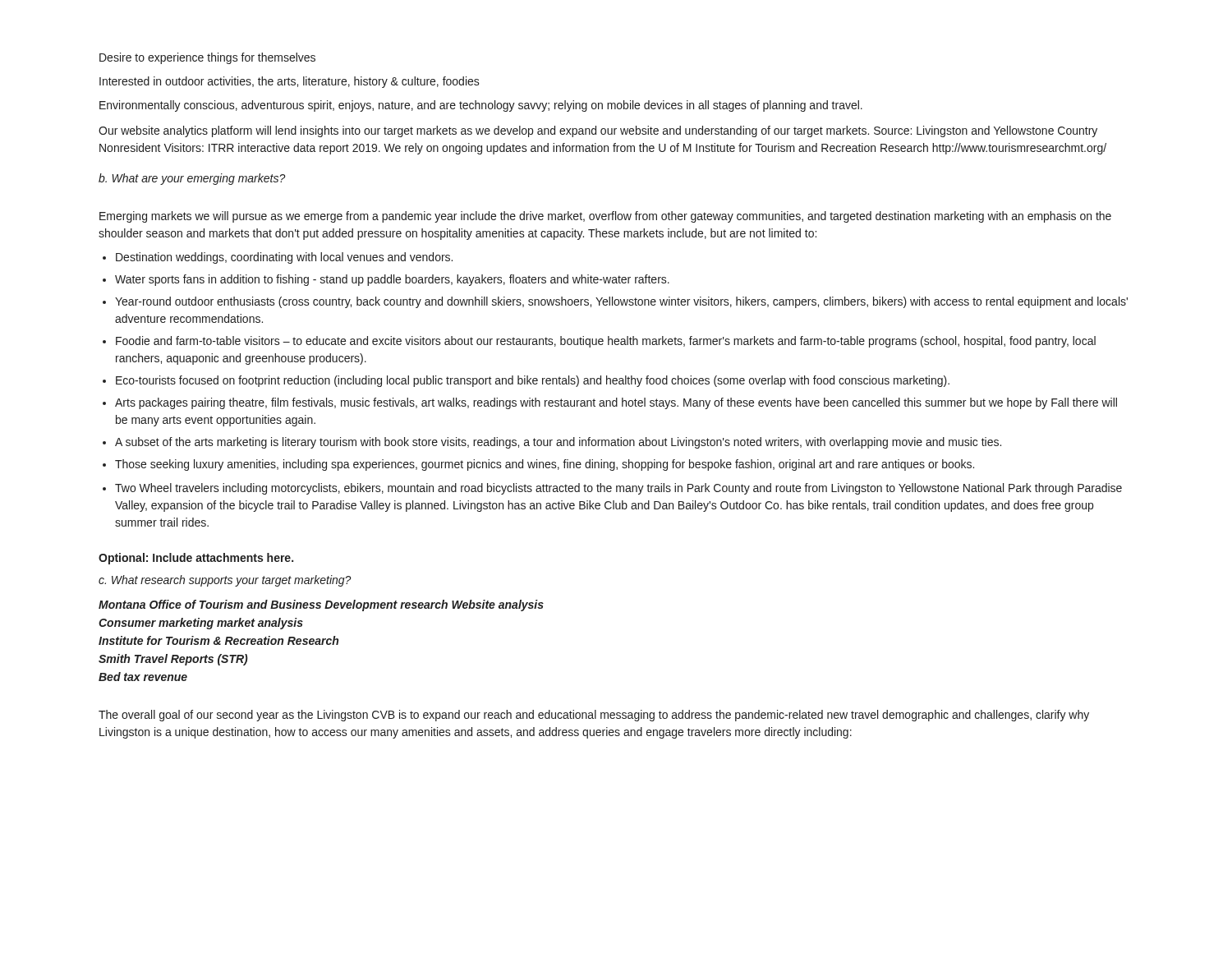This screenshot has height=953, width=1232.
Task: Click on the passage starting "Destination weddings, coordinating with local"
Action: point(284,257)
